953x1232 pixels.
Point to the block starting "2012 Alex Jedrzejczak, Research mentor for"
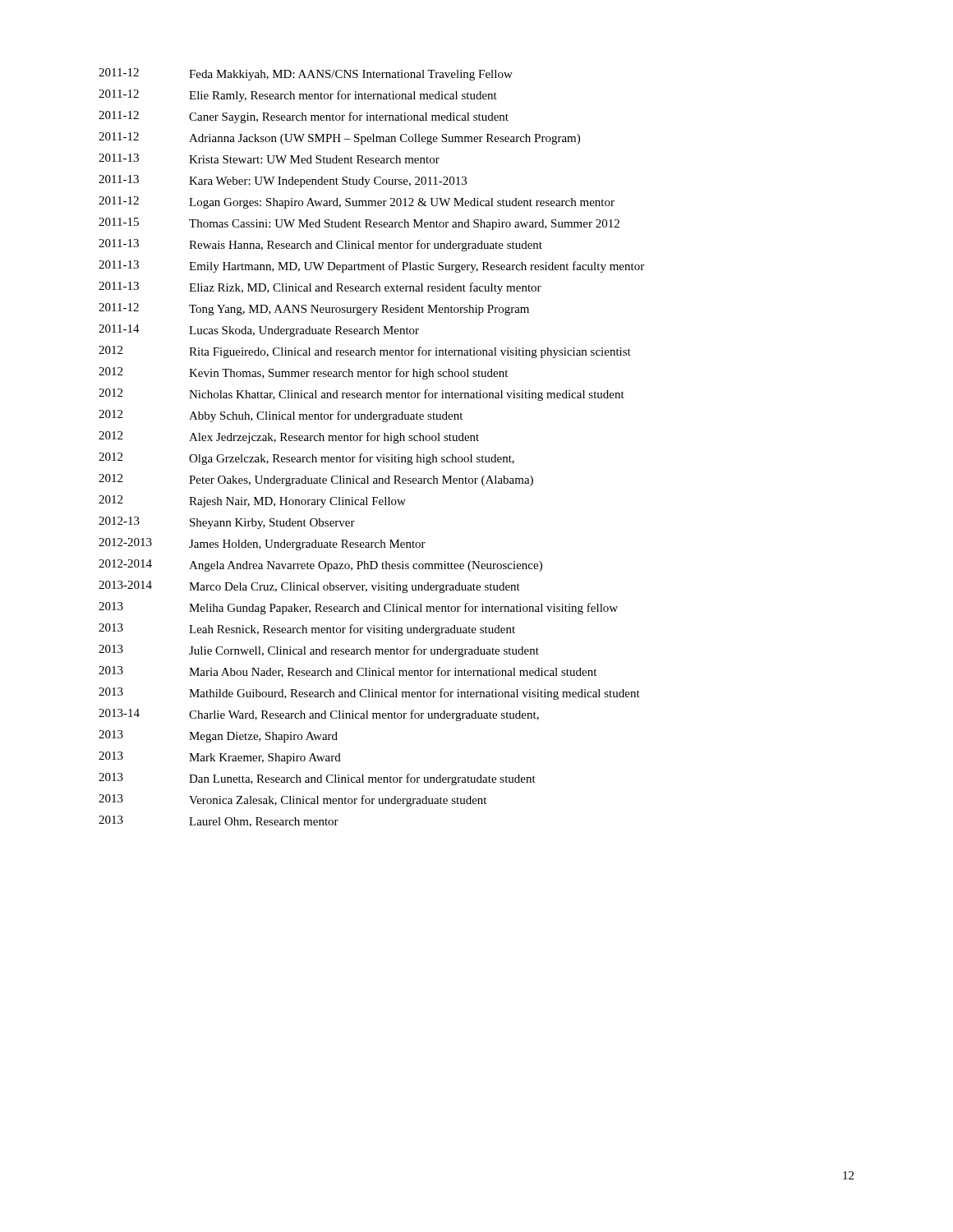[476, 439]
